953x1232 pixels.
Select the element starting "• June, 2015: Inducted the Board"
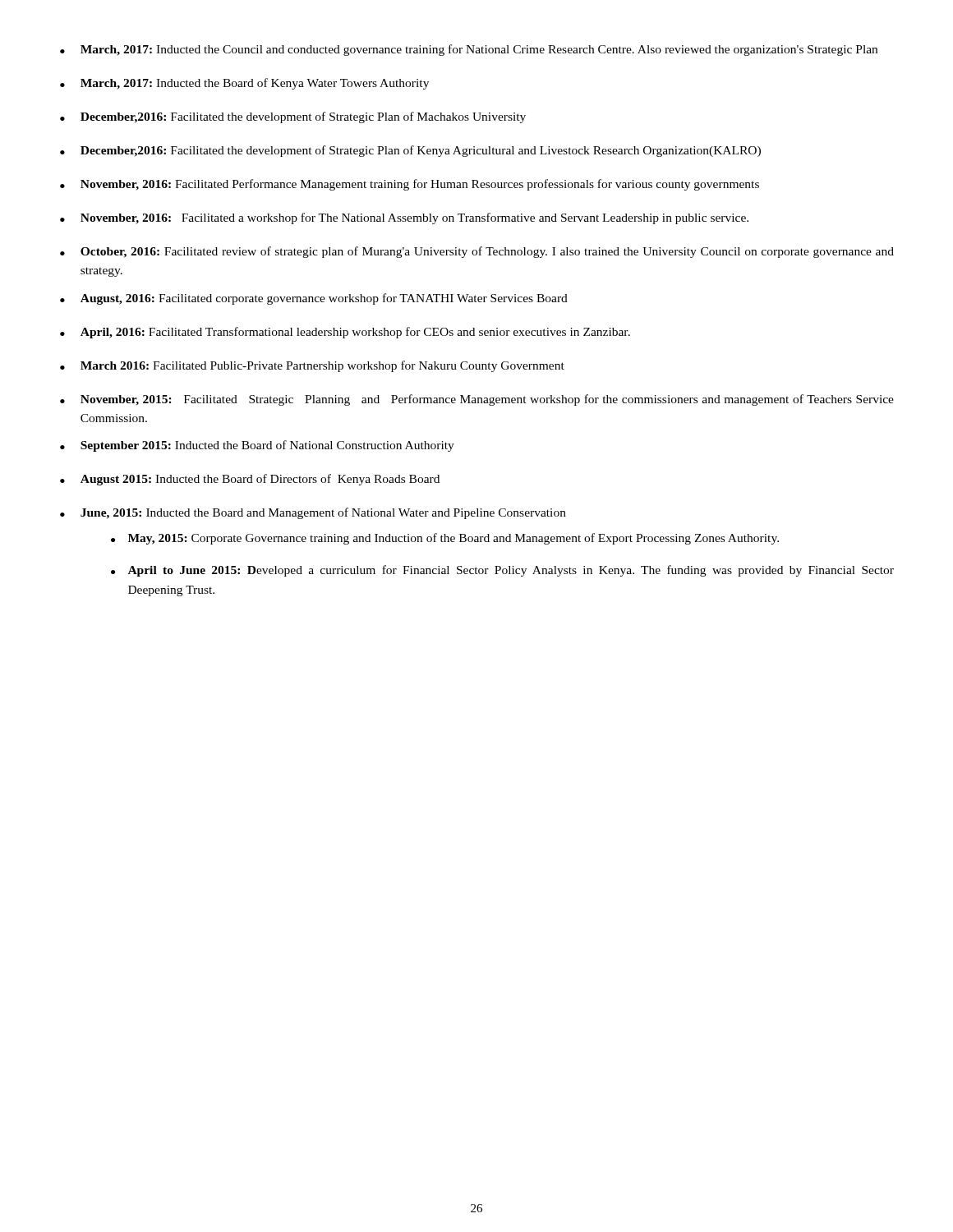313,513
